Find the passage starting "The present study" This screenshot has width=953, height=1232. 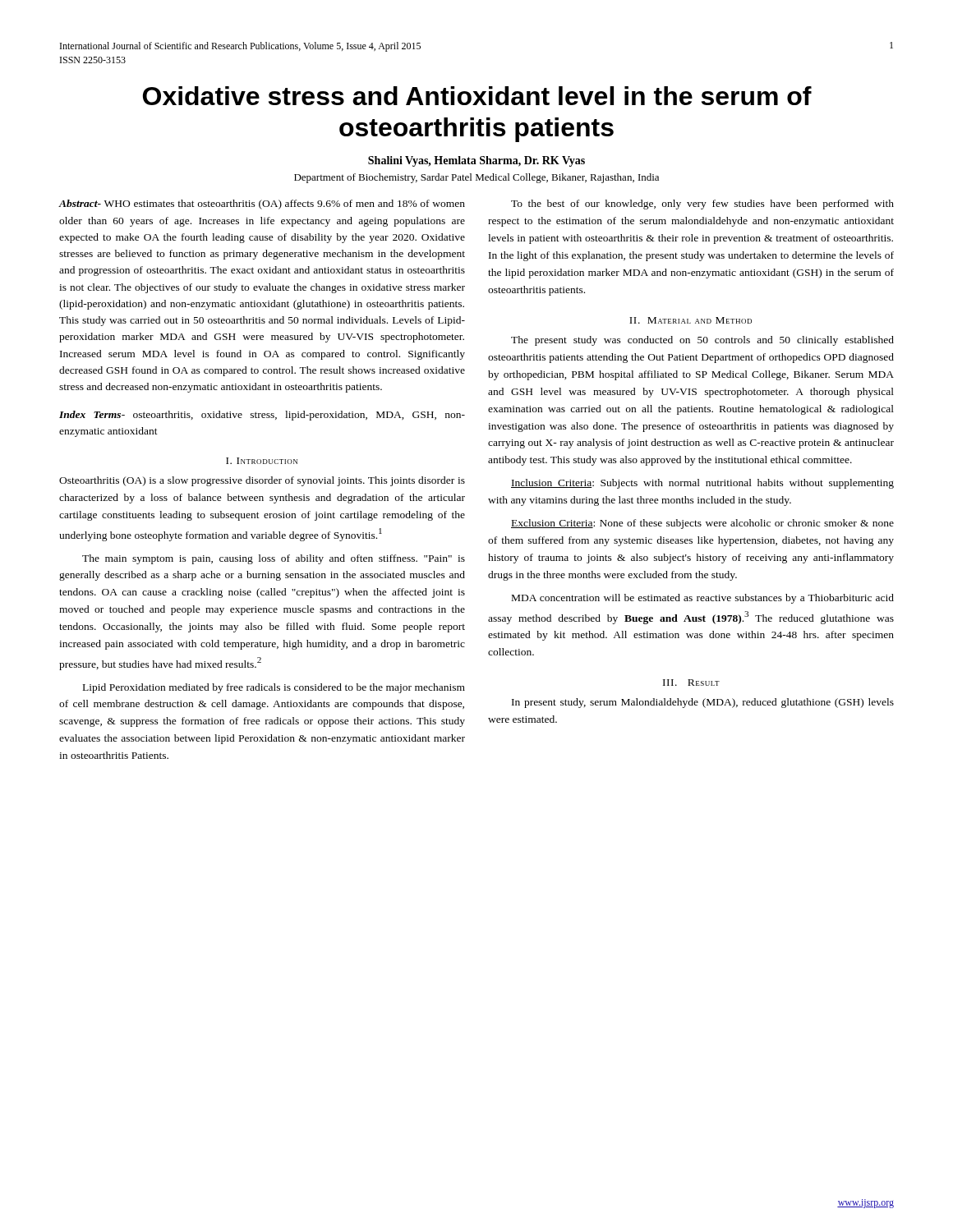(x=691, y=496)
